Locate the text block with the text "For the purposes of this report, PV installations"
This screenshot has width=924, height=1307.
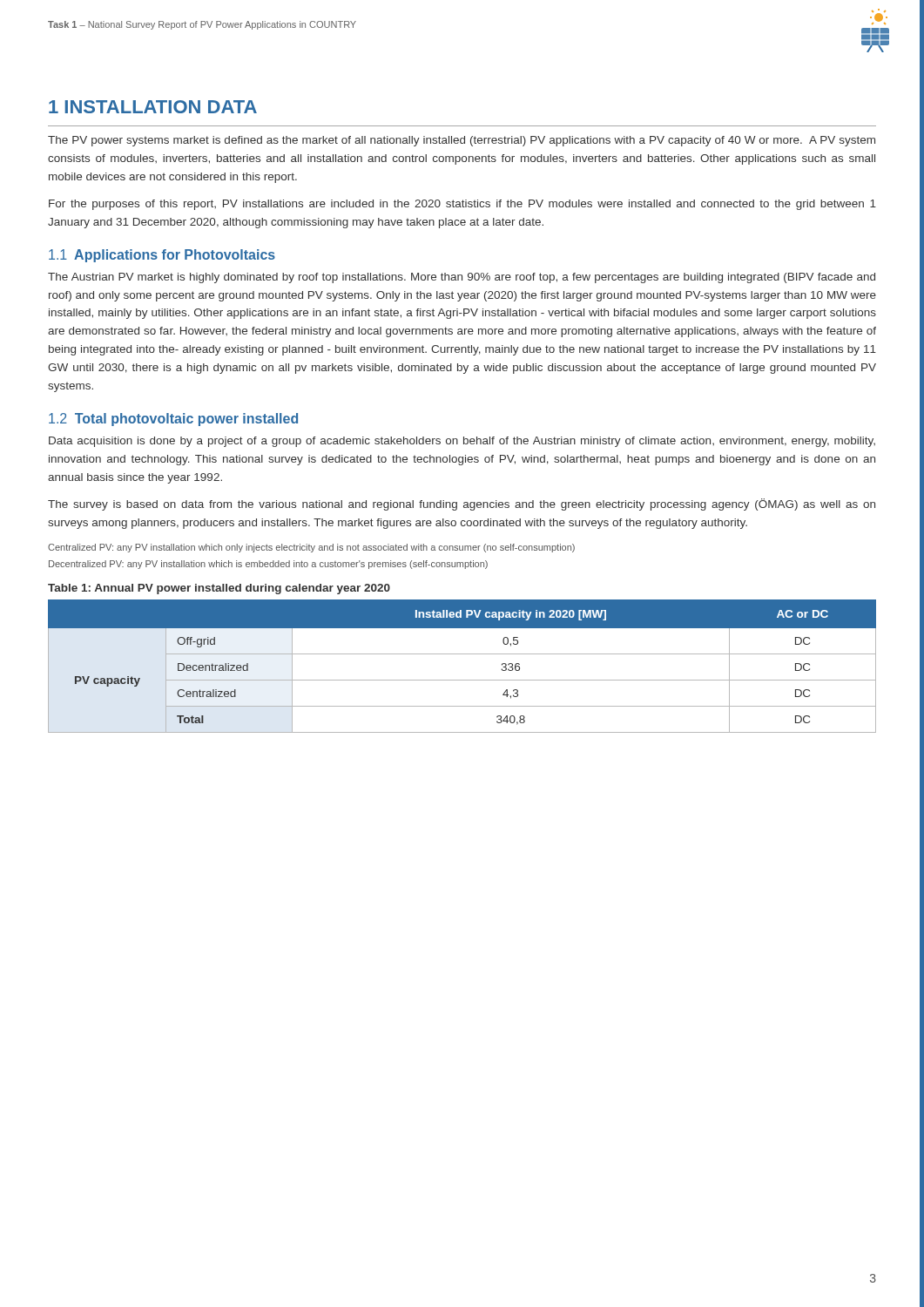click(462, 213)
